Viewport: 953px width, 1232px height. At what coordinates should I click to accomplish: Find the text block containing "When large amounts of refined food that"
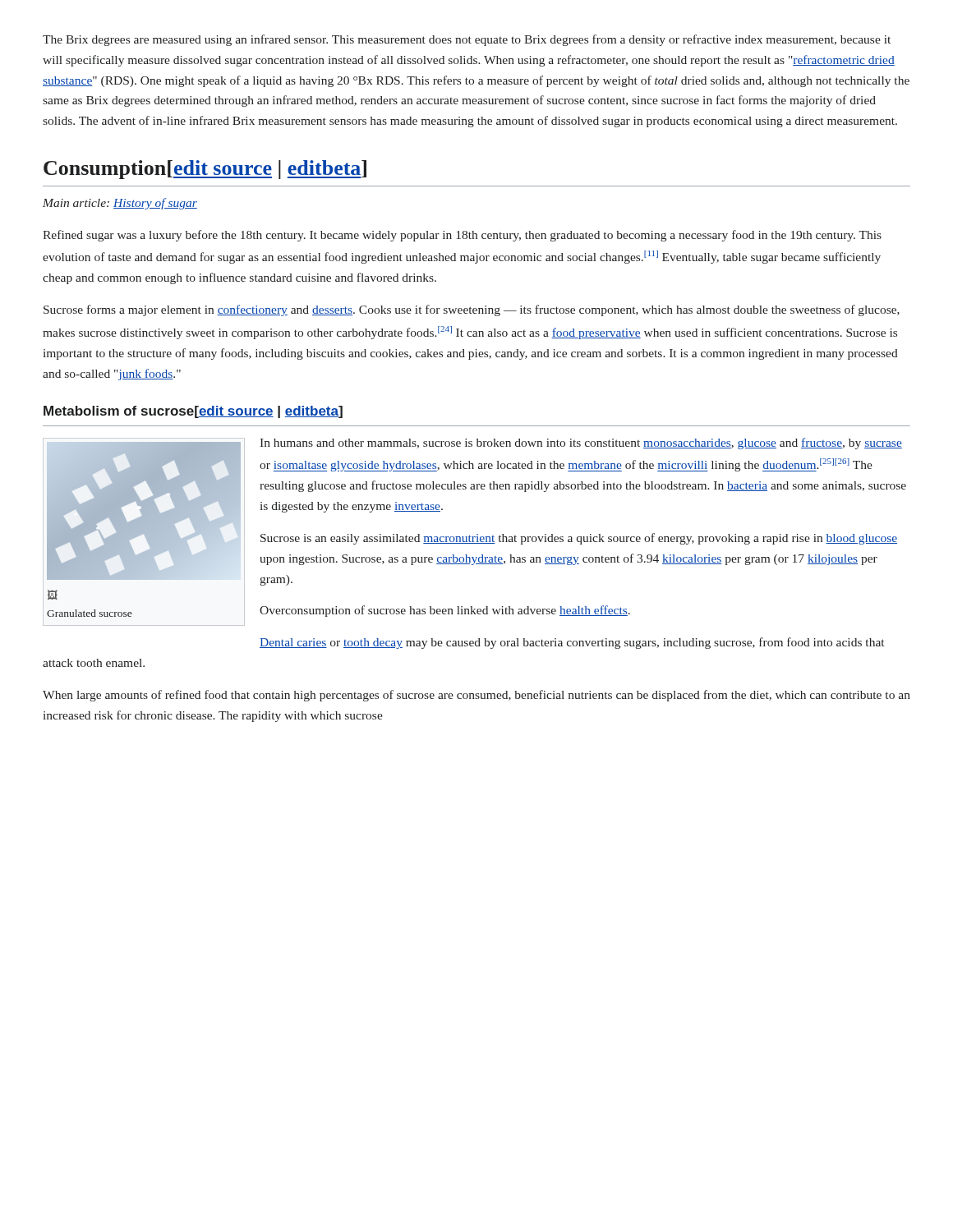476,705
